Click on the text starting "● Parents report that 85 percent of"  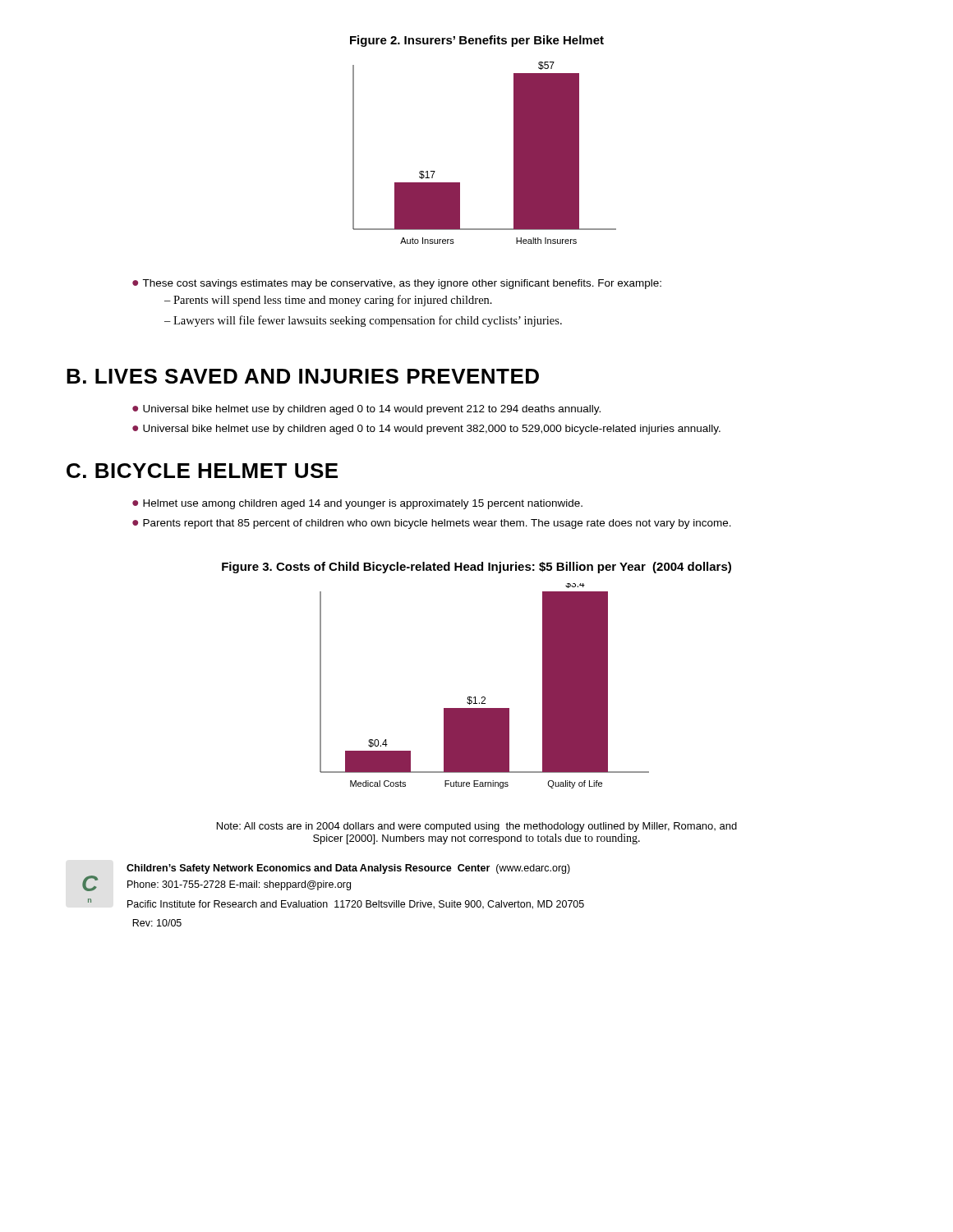coord(432,522)
